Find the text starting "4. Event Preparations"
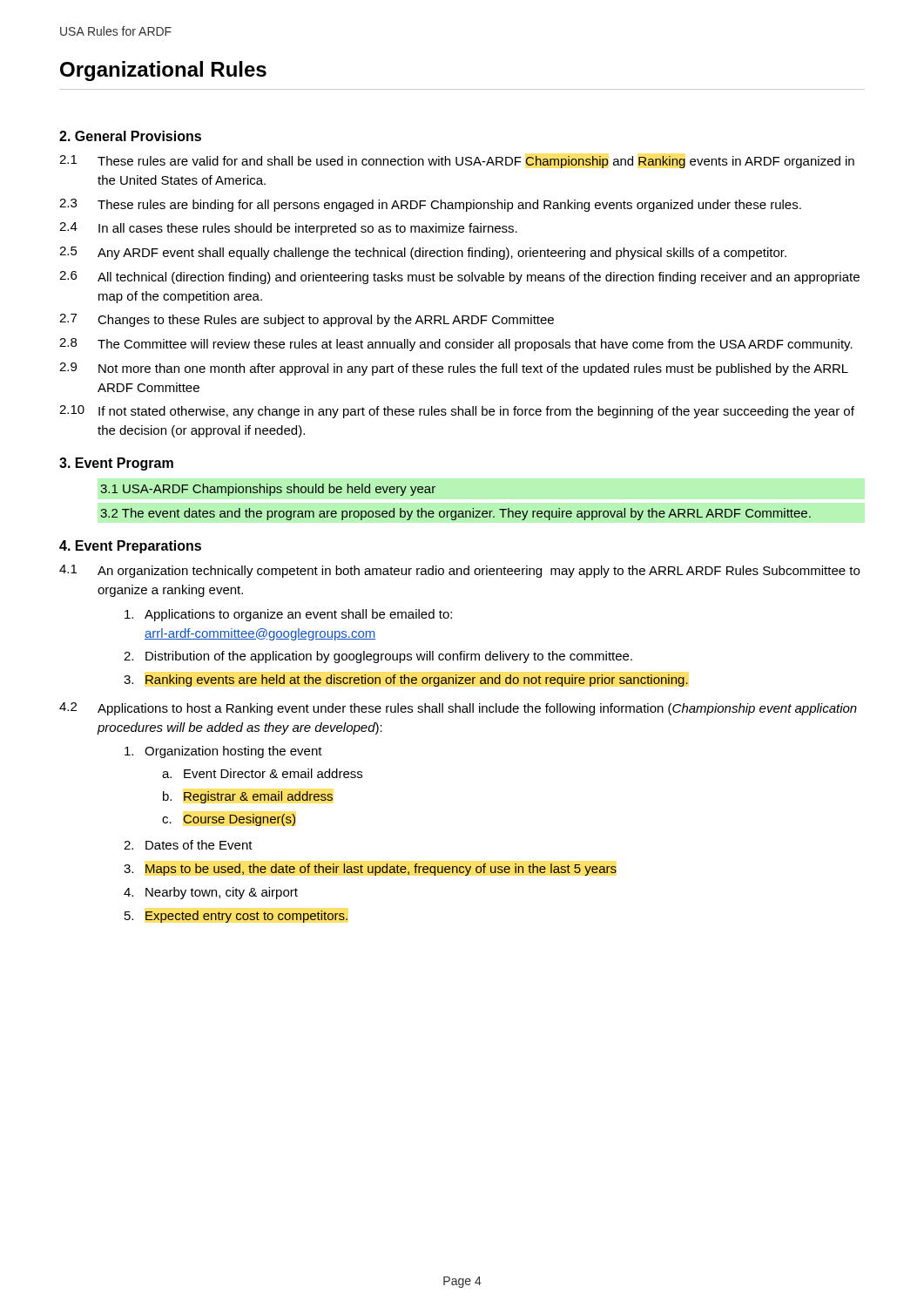 coord(130,546)
